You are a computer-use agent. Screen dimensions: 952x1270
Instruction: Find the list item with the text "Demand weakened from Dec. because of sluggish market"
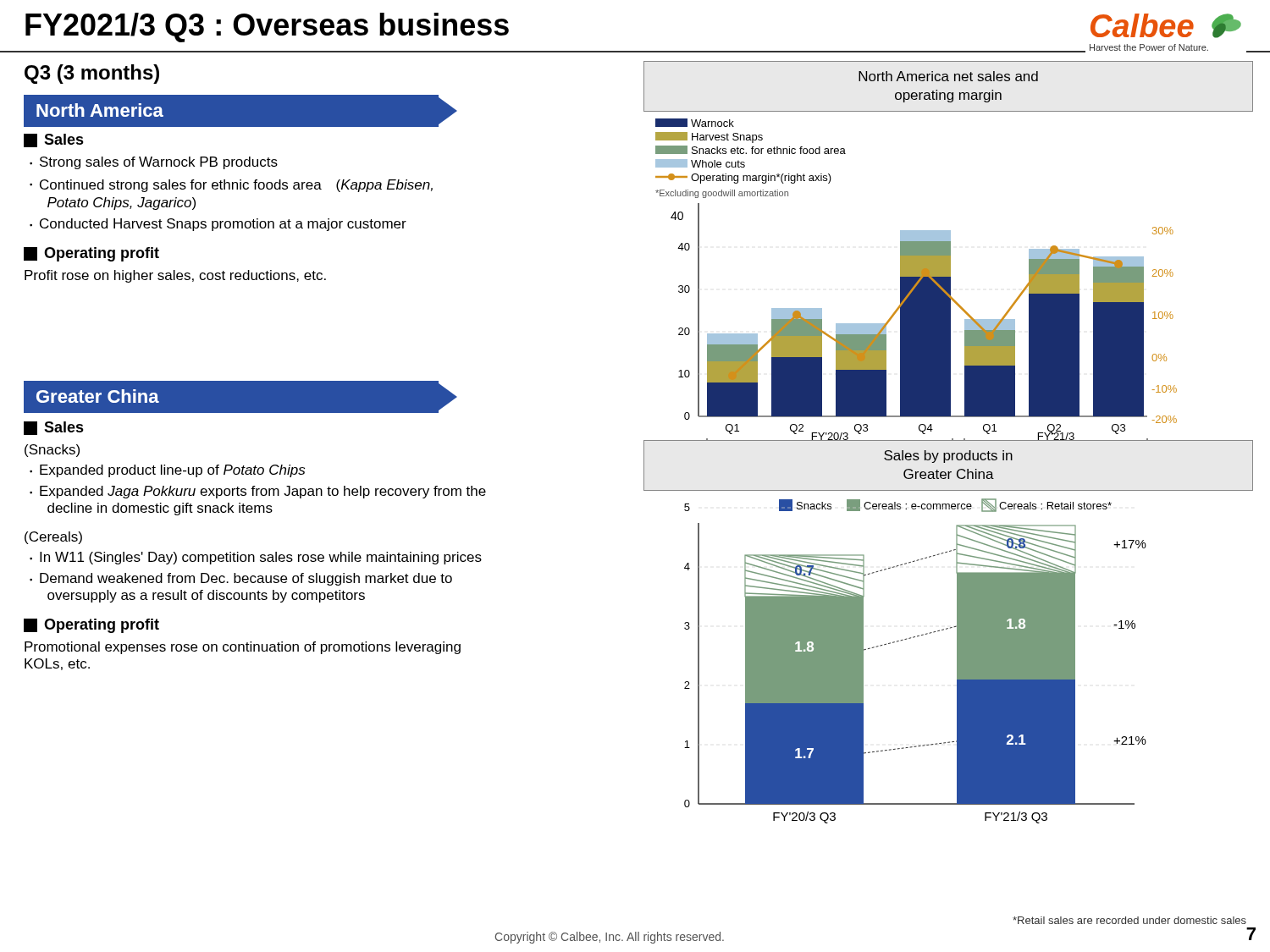[246, 587]
